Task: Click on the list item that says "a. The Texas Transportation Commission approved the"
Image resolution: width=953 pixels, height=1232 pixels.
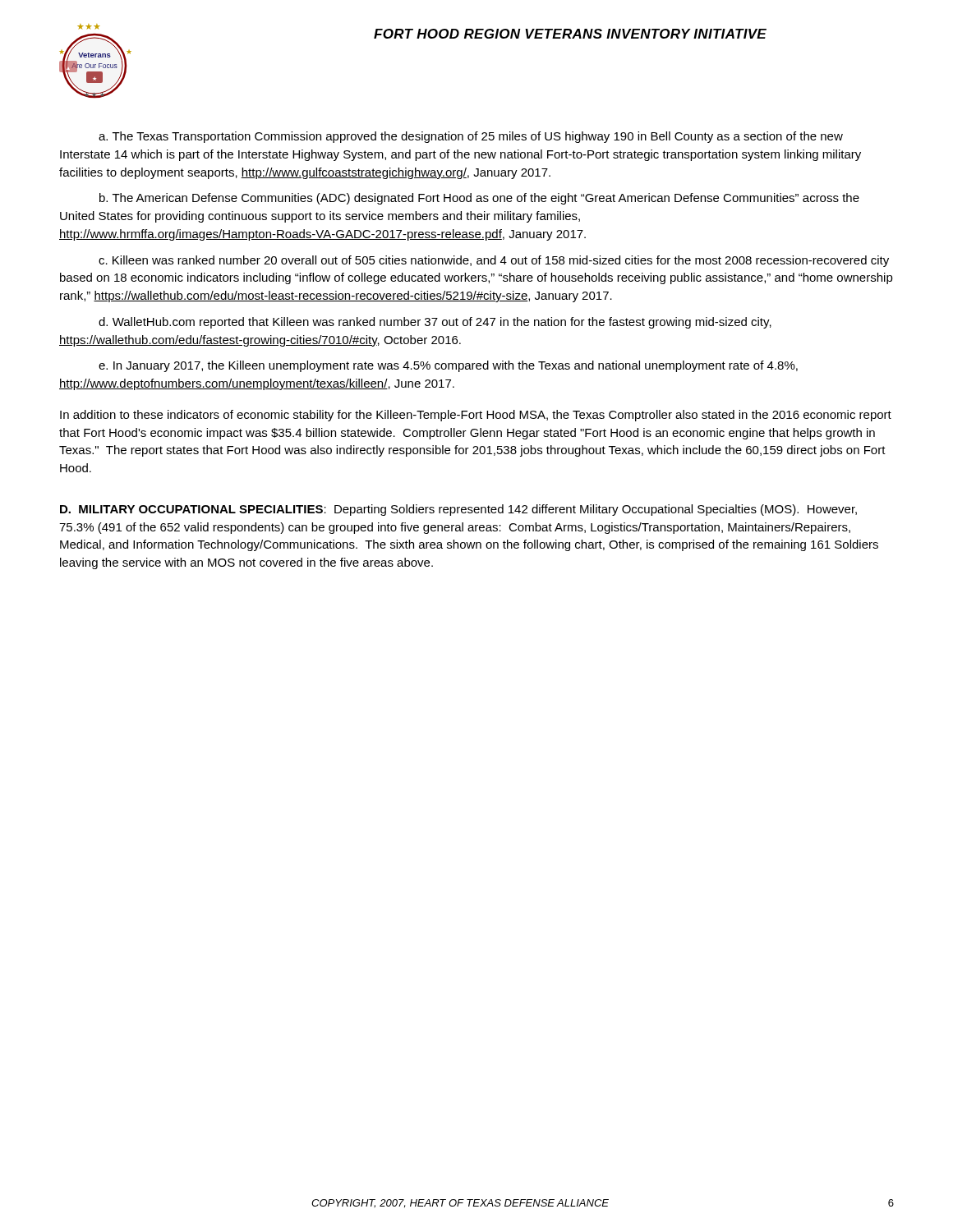Action: 476,154
